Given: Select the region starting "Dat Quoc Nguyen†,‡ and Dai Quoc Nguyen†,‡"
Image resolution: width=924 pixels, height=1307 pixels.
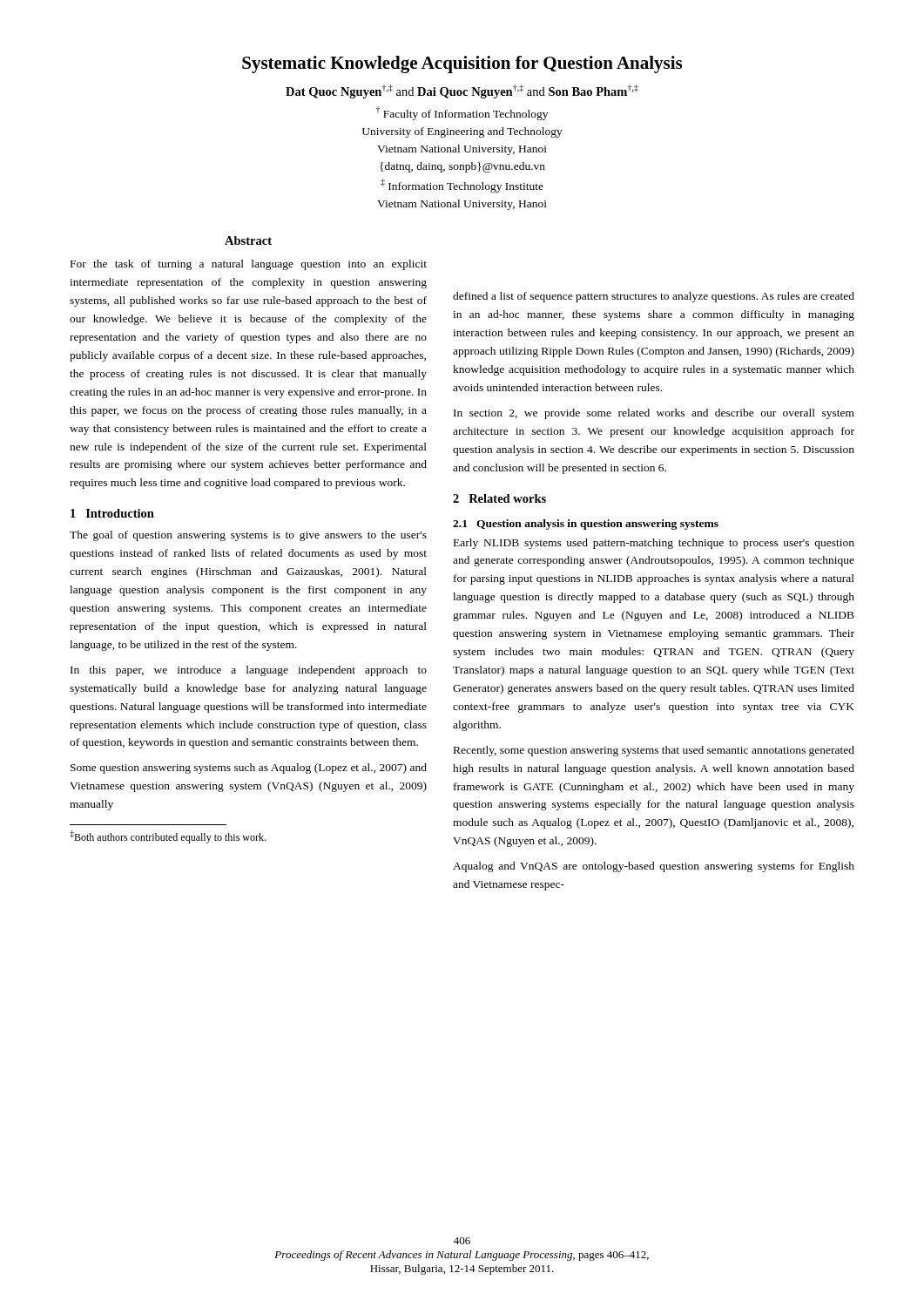Looking at the screenshot, I should tap(462, 148).
